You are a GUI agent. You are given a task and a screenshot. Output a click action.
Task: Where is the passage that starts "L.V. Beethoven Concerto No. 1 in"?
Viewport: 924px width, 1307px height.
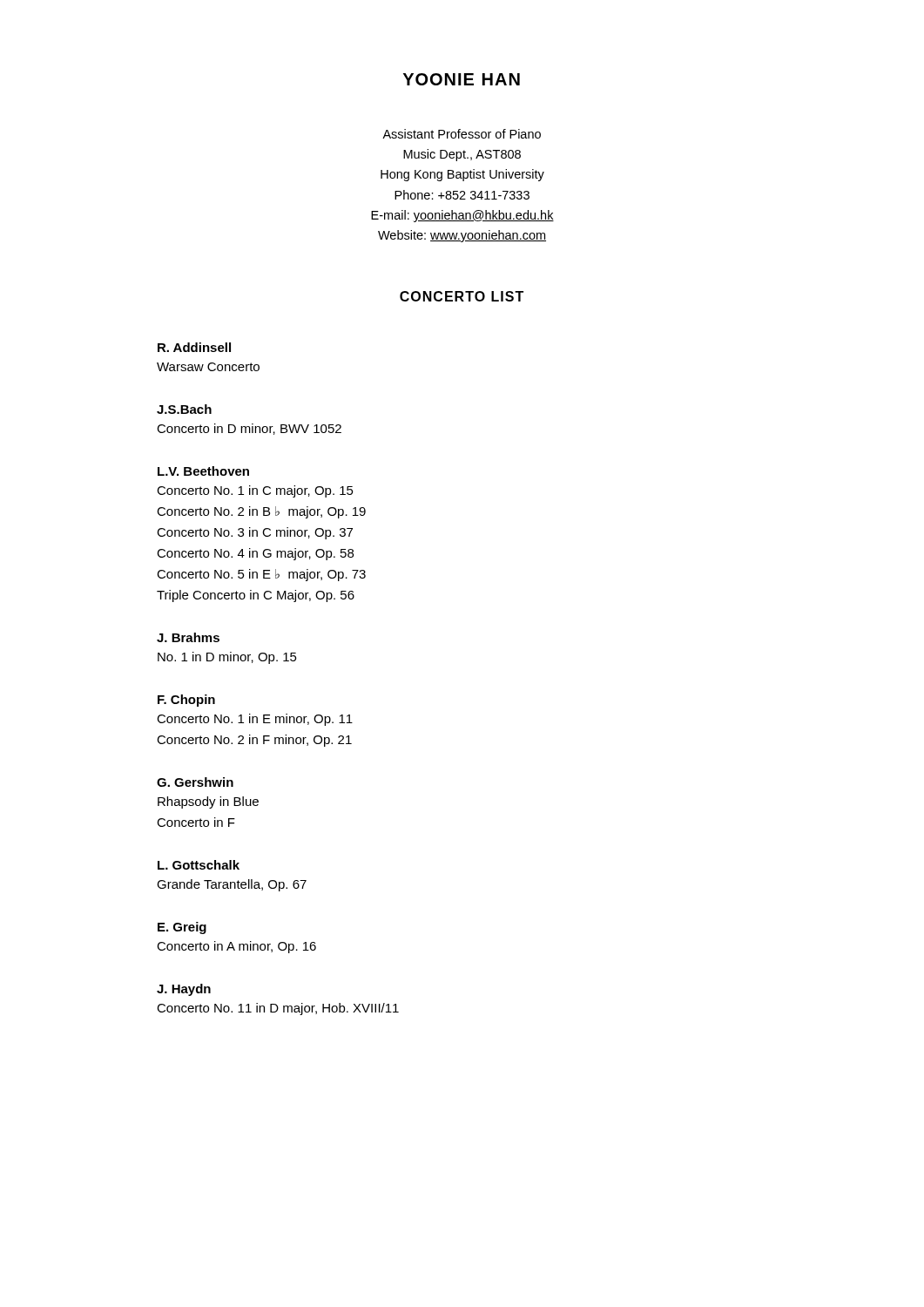203,471
